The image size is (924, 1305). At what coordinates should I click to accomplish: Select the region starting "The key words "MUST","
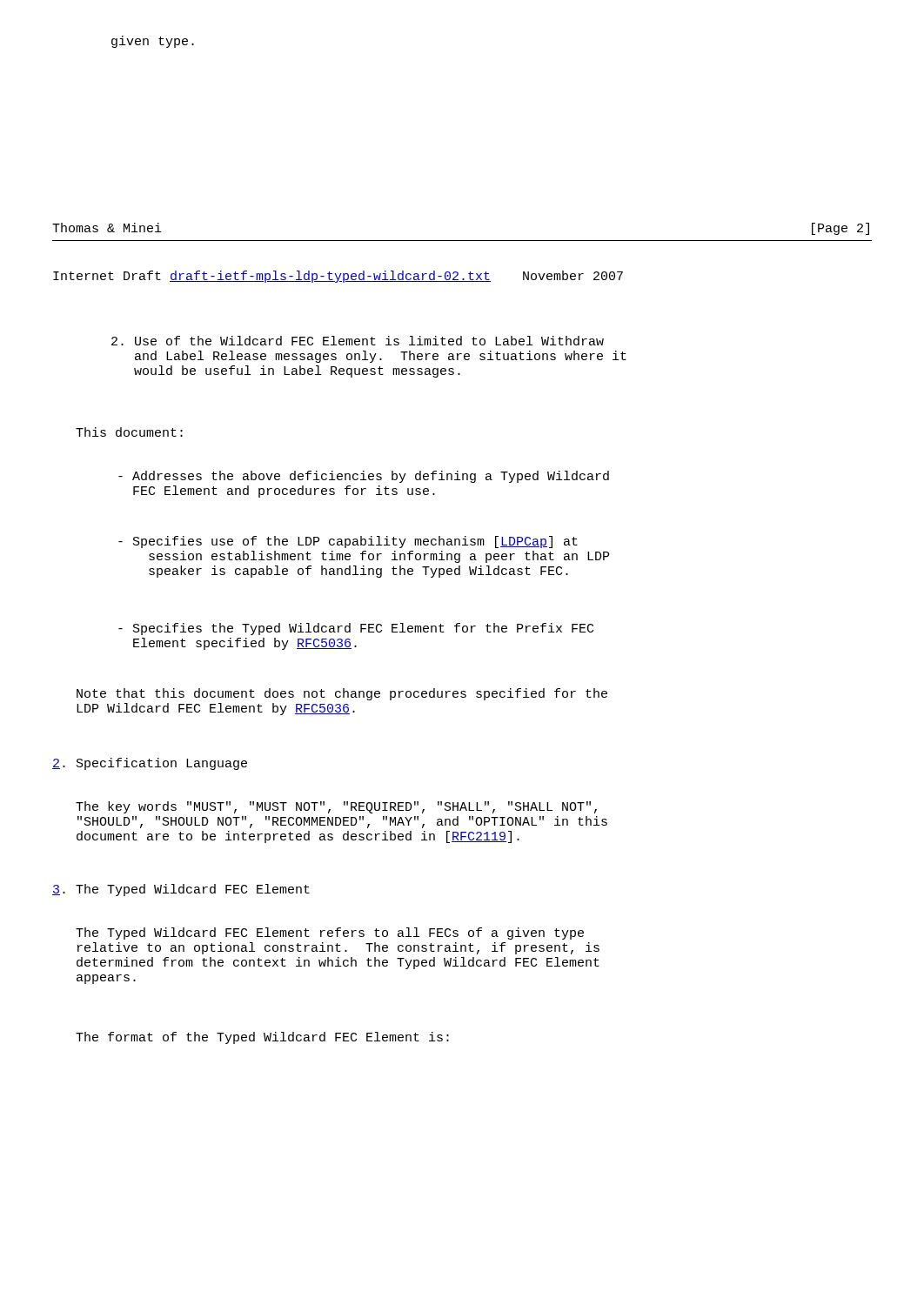[330, 823]
